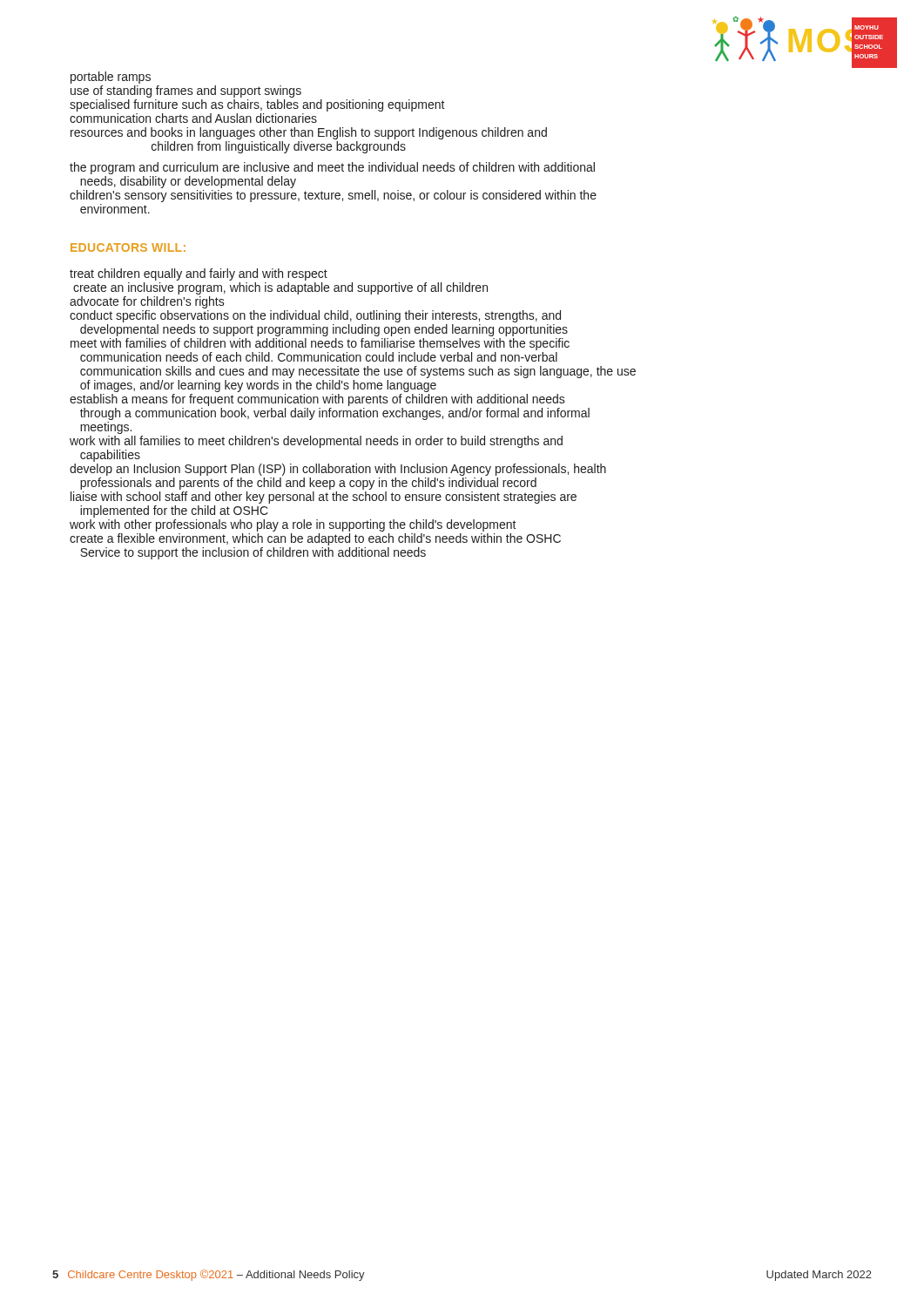Screen dimensions: 1307x924
Task: Select the logo
Action: tap(802, 43)
